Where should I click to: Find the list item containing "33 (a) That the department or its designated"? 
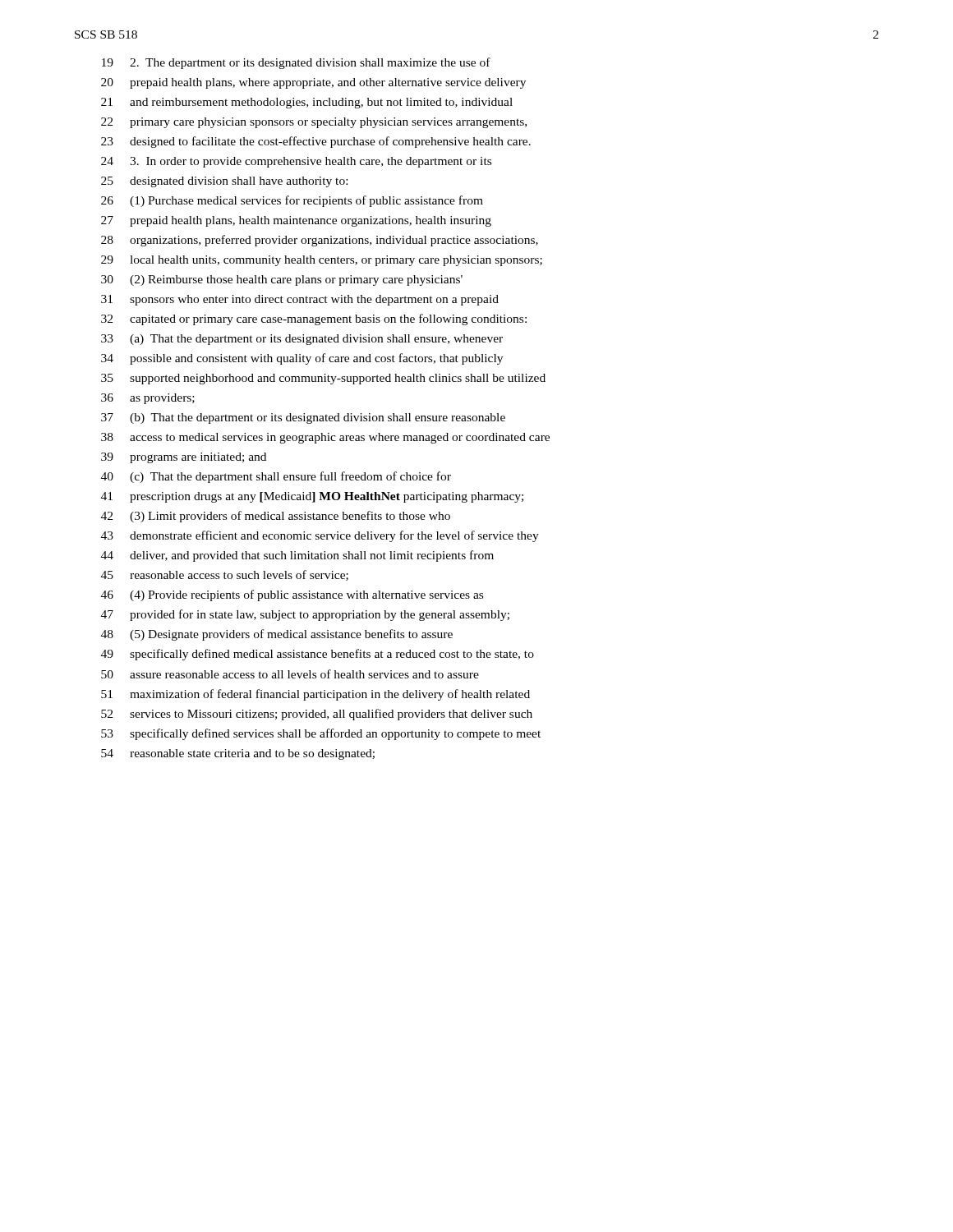(476, 368)
